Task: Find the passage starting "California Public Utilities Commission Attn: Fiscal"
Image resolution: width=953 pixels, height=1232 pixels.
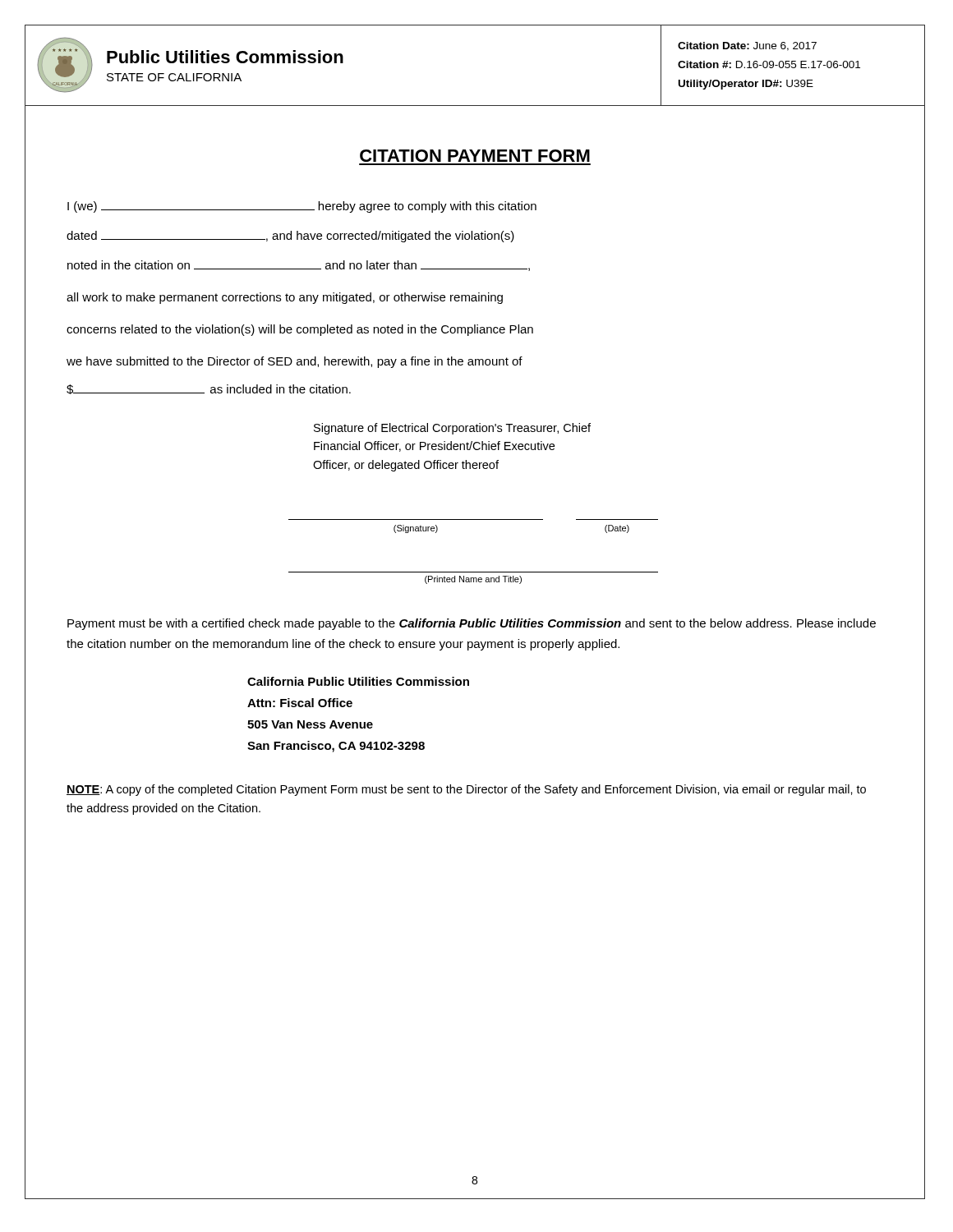Action: [359, 713]
